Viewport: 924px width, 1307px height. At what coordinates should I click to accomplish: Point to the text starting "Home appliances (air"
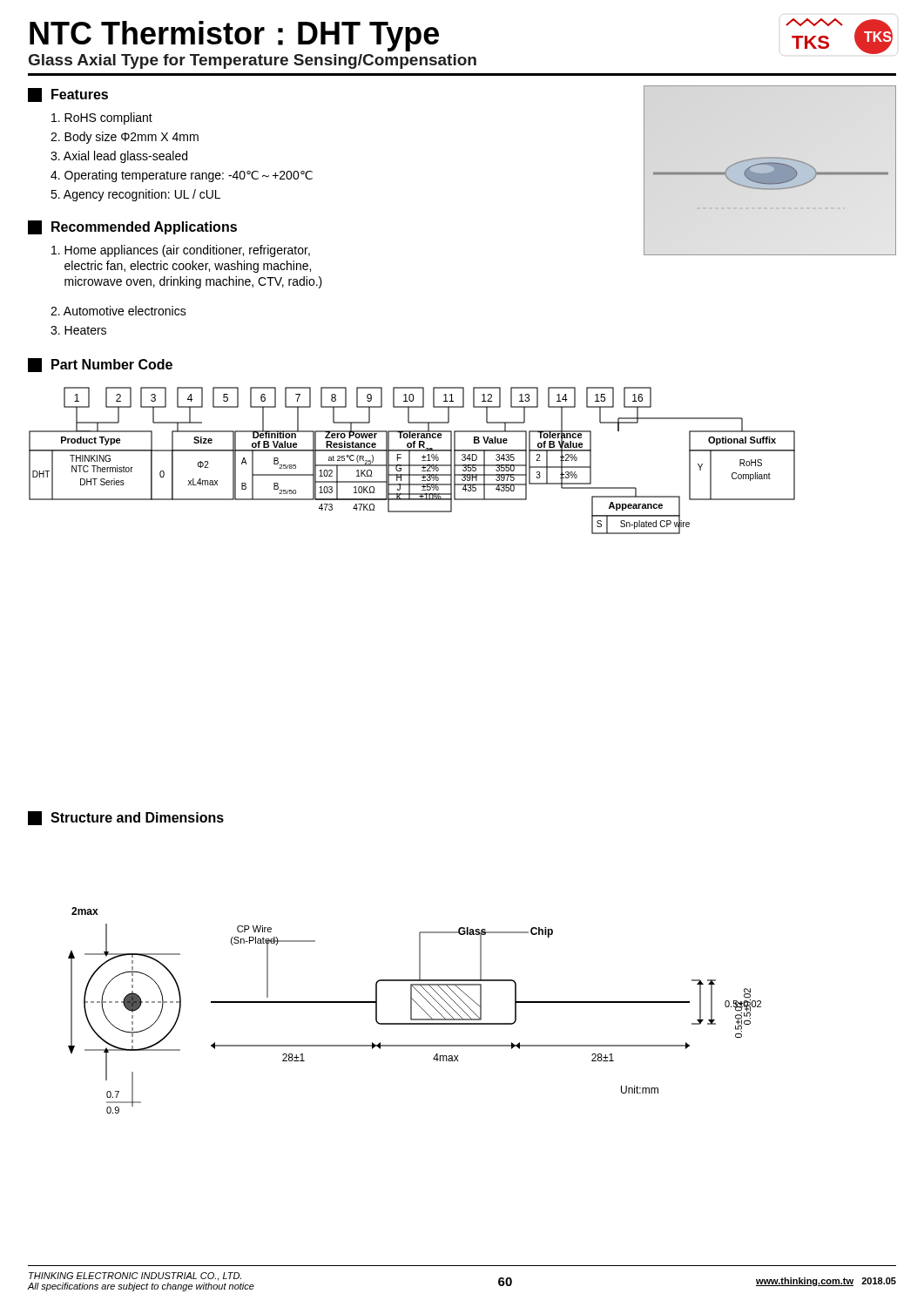[187, 266]
